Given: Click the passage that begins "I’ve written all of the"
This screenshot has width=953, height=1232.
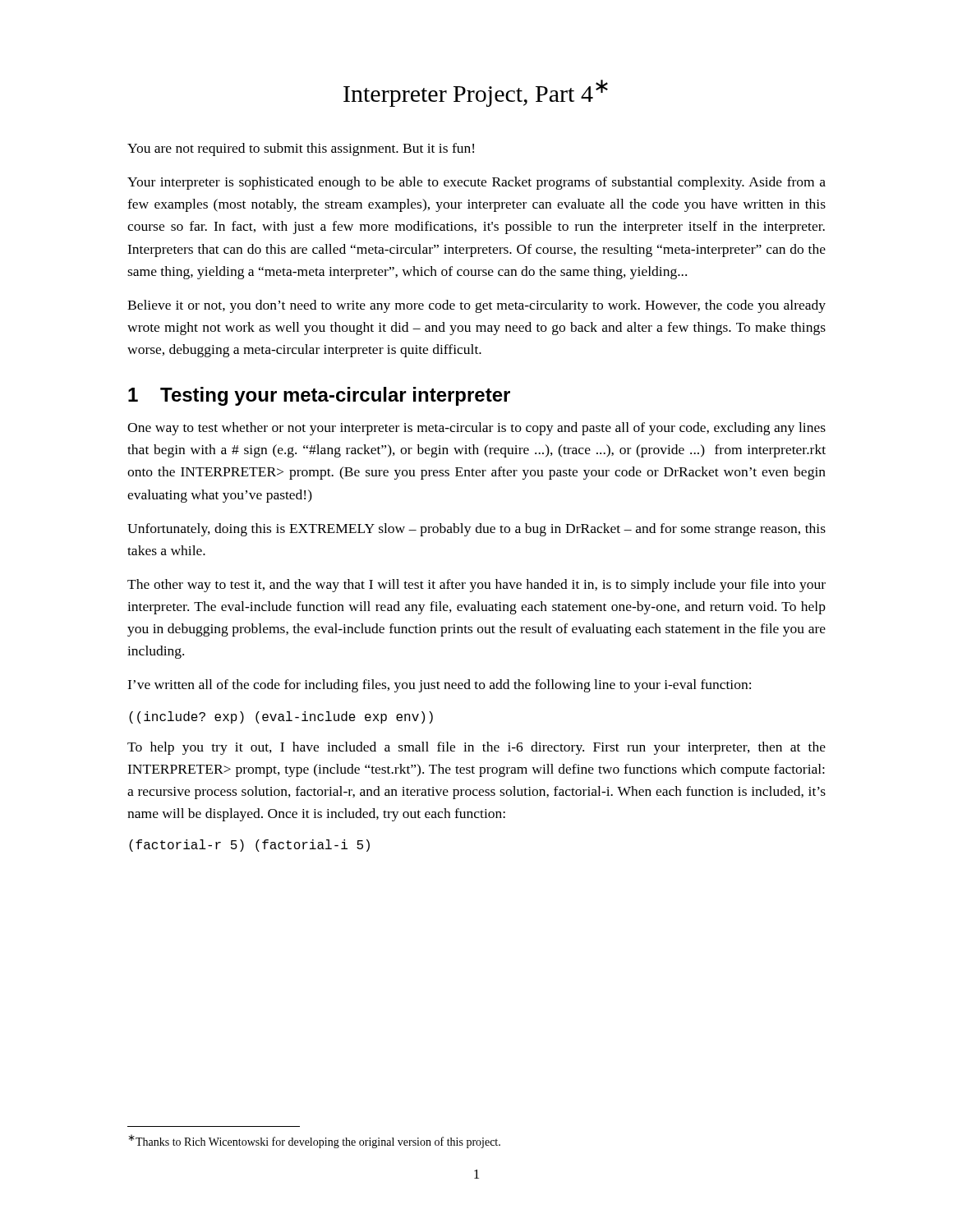Looking at the screenshot, I should [440, 684].
